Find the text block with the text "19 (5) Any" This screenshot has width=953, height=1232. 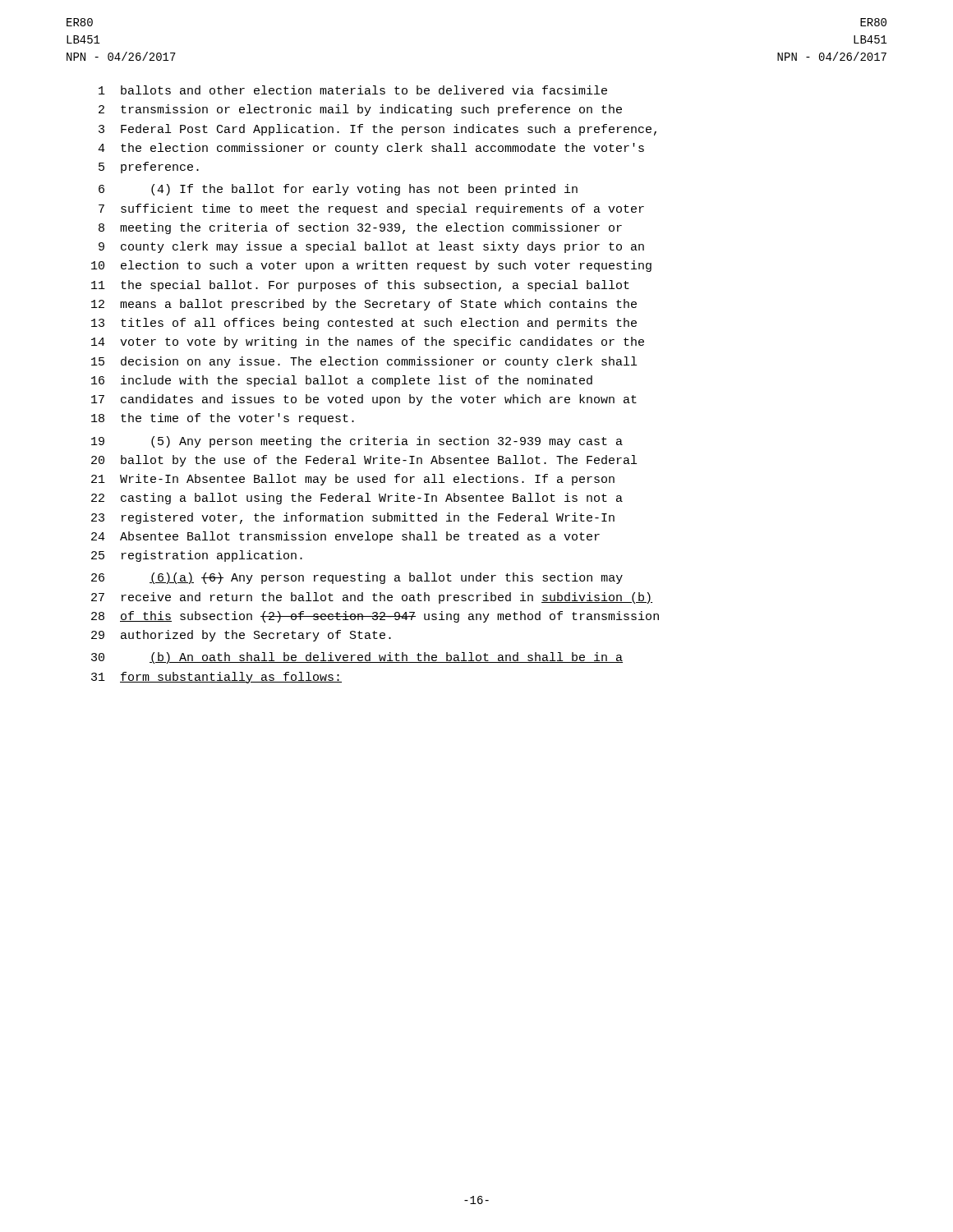[476, 499]
